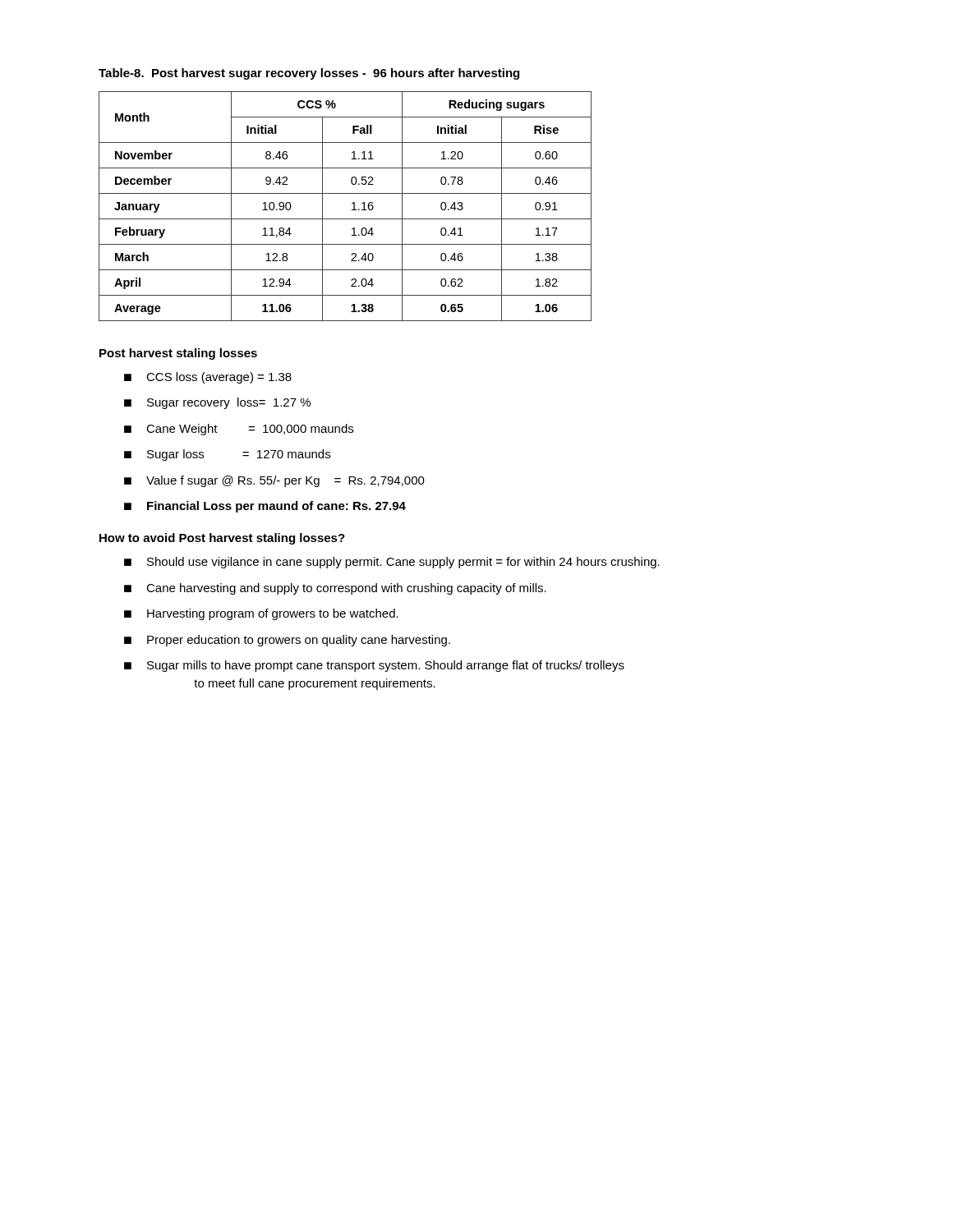The image size is (953, 1232).
Task: Locate the element starting "Post harvest staling losses"
Action: (x=178, y=353)
